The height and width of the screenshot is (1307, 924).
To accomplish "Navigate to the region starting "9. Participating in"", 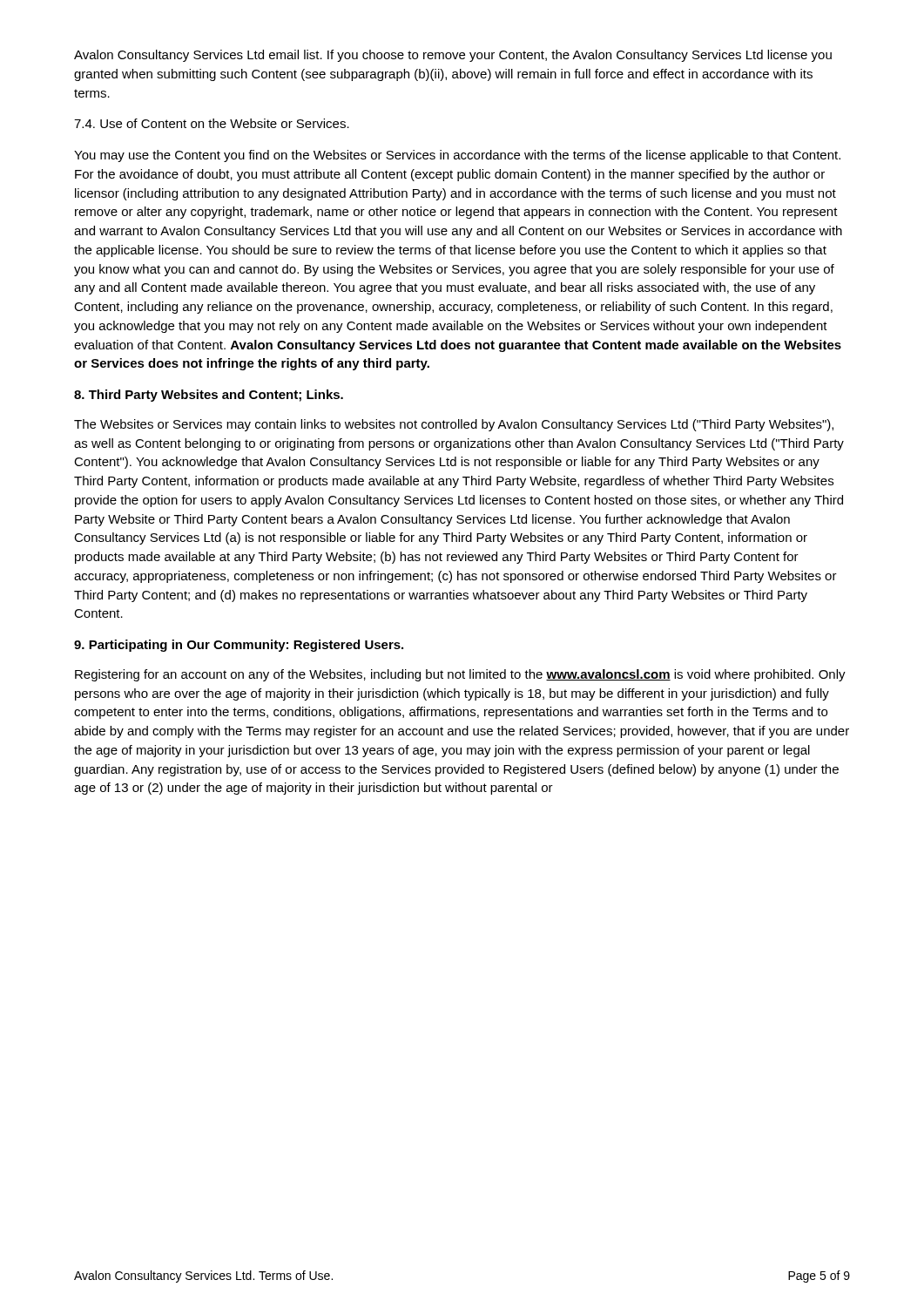I will (239, 644).
